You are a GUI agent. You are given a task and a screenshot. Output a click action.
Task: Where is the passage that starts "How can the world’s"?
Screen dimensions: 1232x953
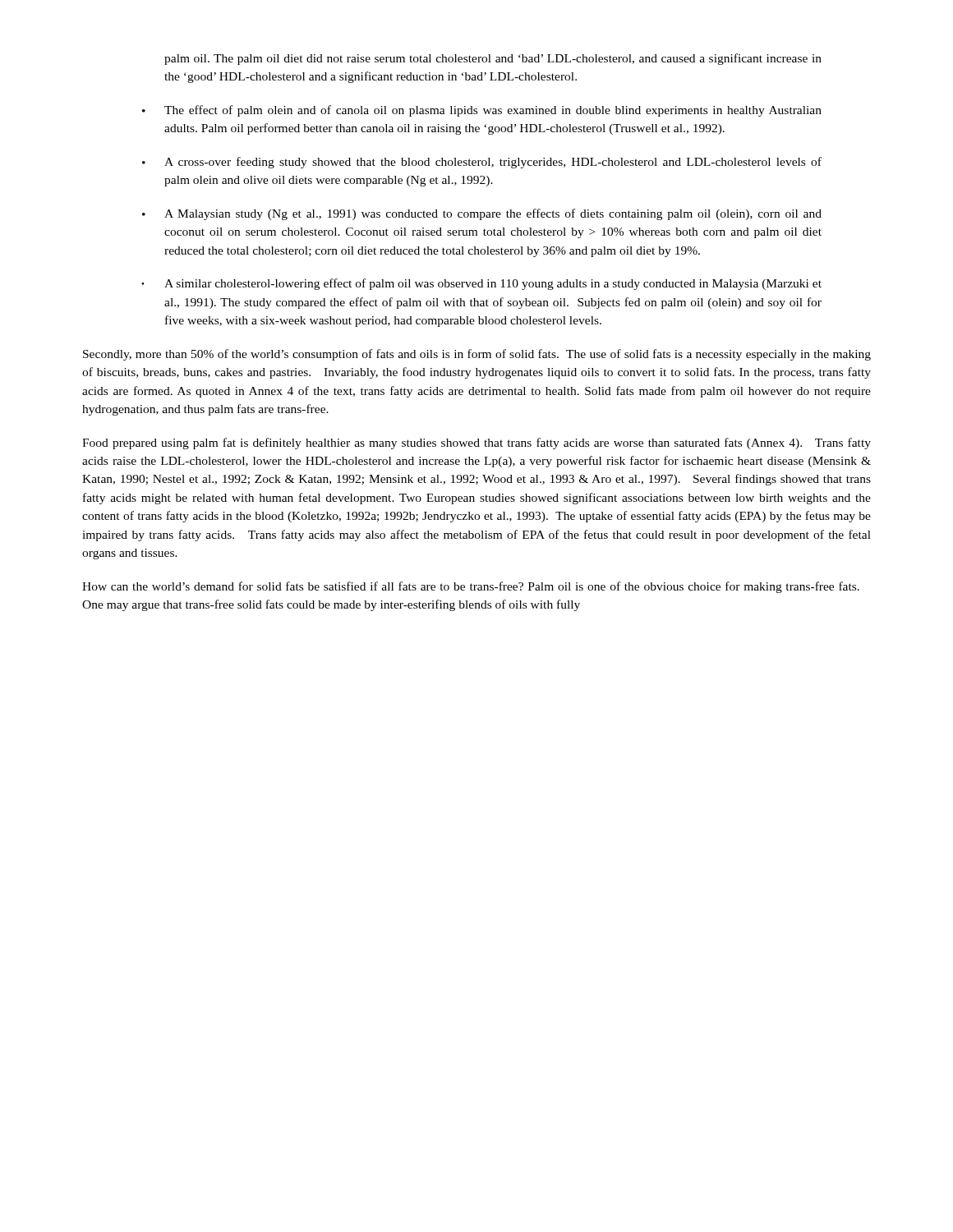pyautogui.click(x=476, y=595)
